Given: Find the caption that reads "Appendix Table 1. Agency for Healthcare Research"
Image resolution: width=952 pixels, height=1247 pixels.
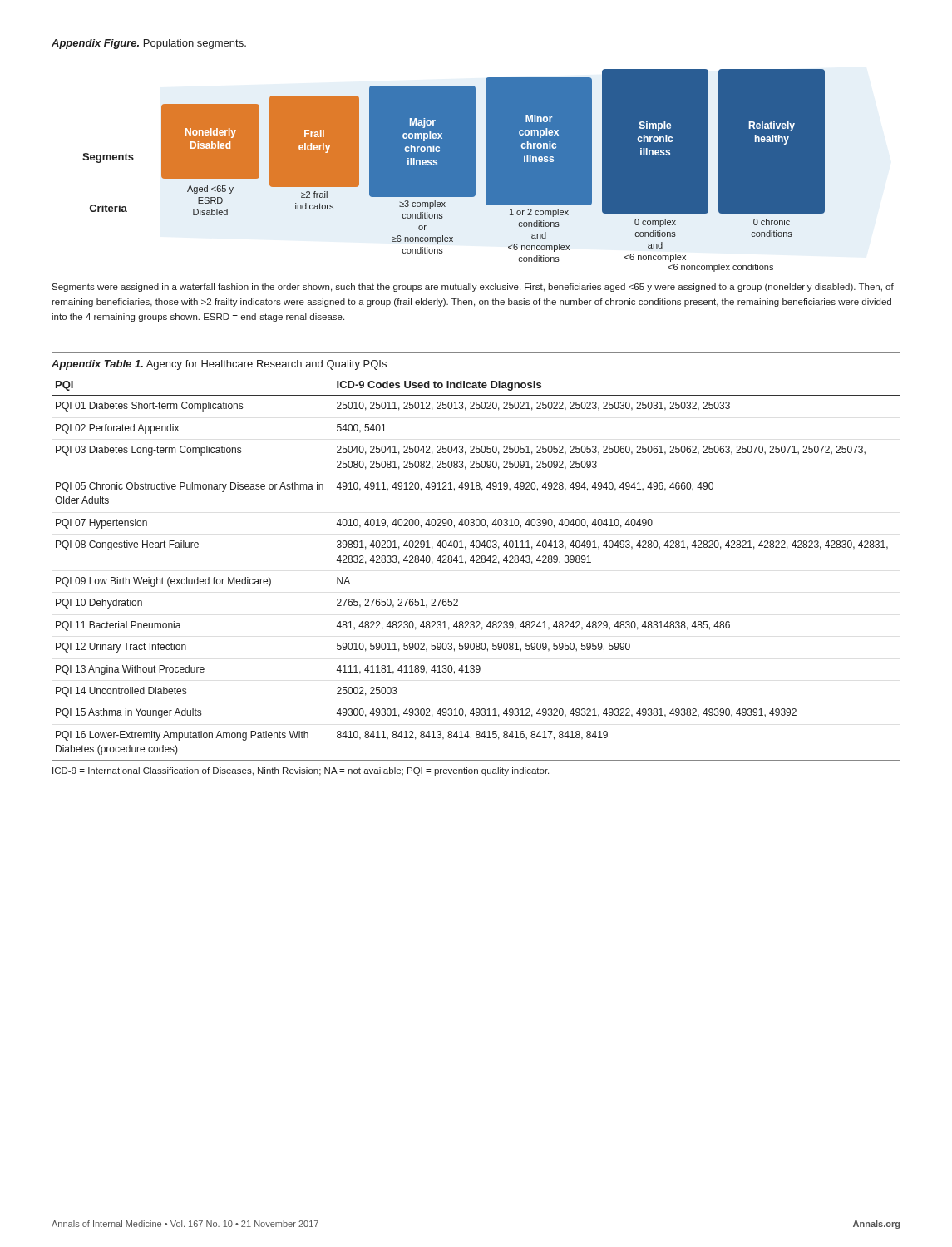Looking at the screenshot, I should [219, 364].
